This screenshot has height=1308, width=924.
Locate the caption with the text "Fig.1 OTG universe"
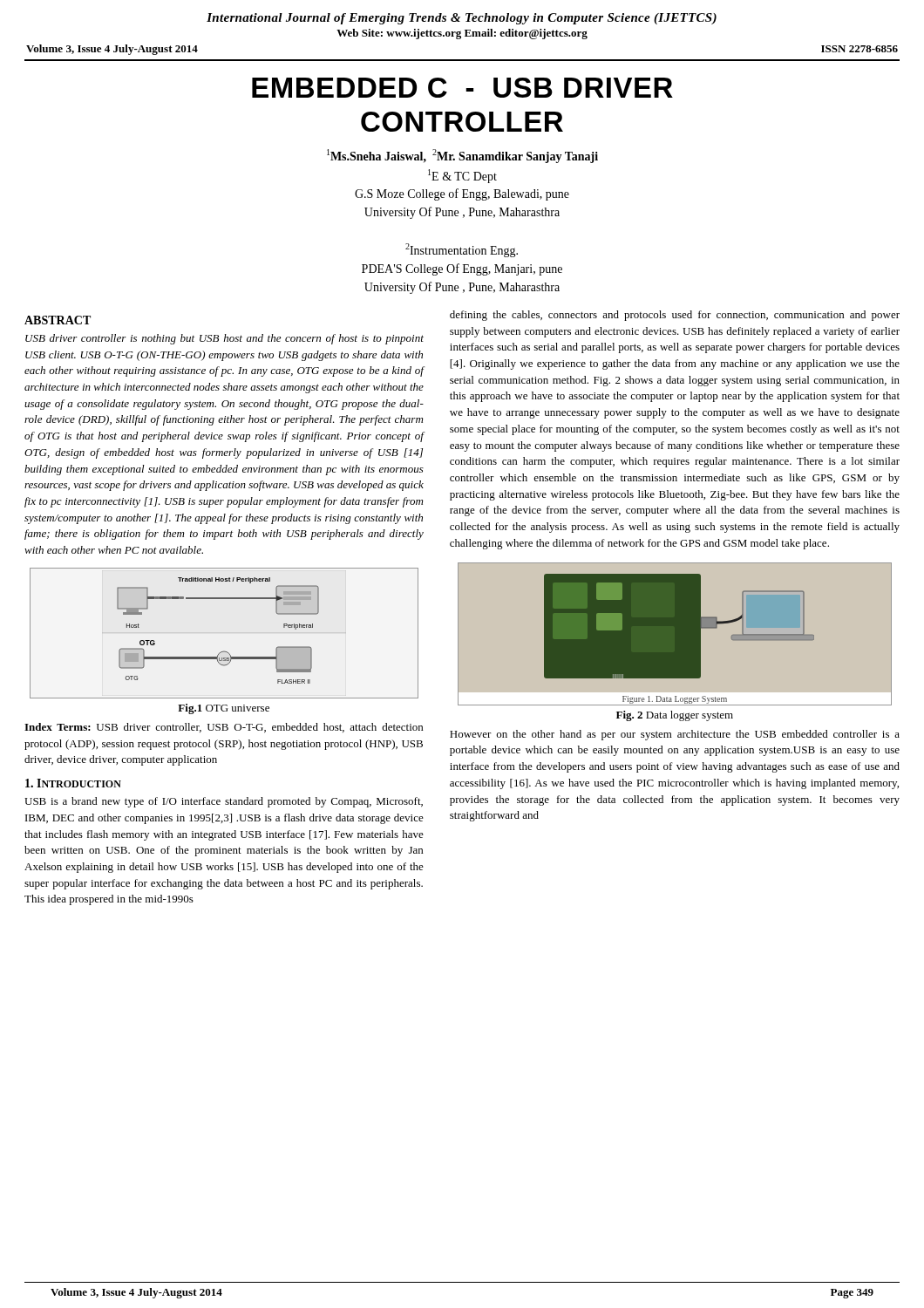tap(224, 707)
